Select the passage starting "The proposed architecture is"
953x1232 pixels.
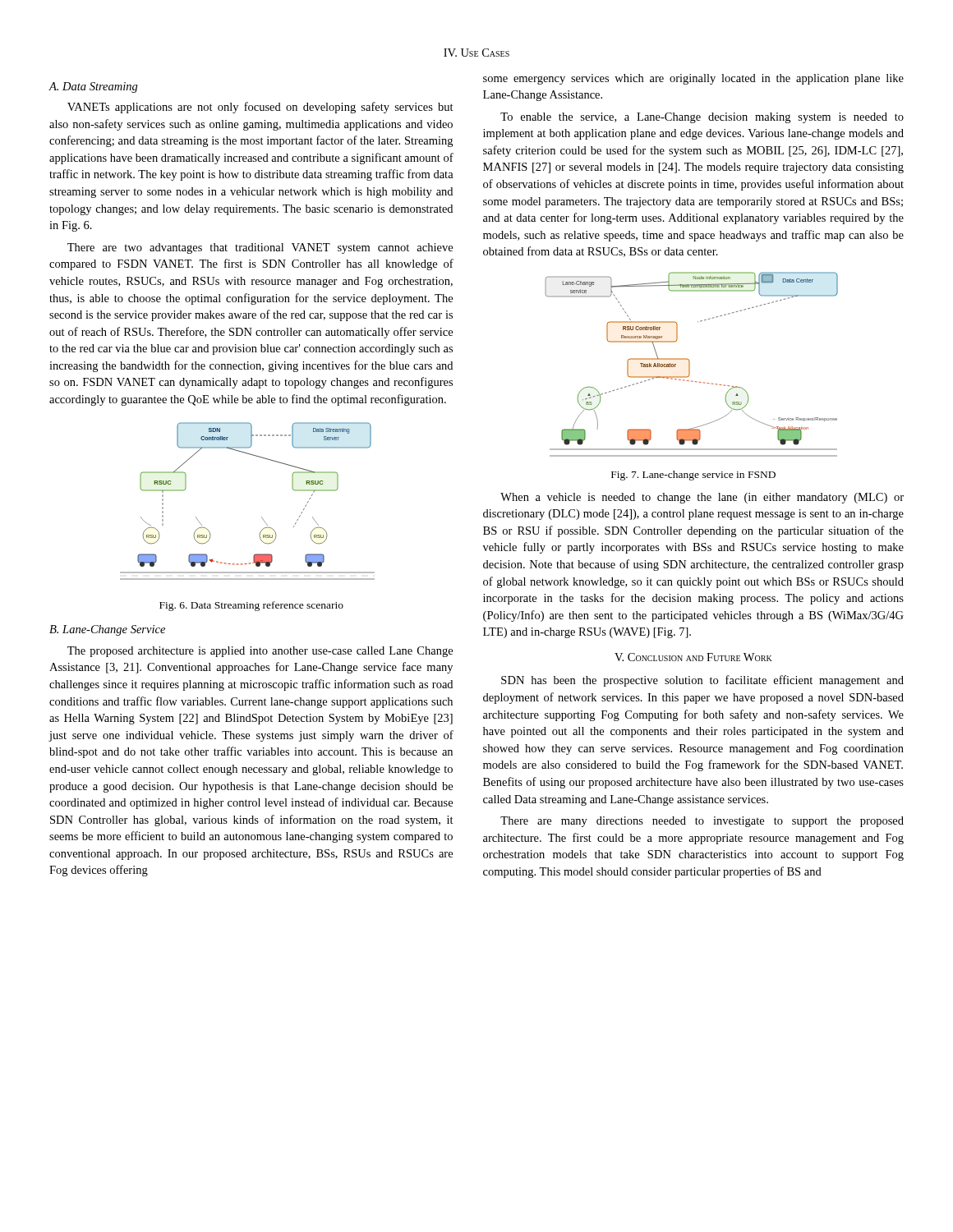(251, 760)
